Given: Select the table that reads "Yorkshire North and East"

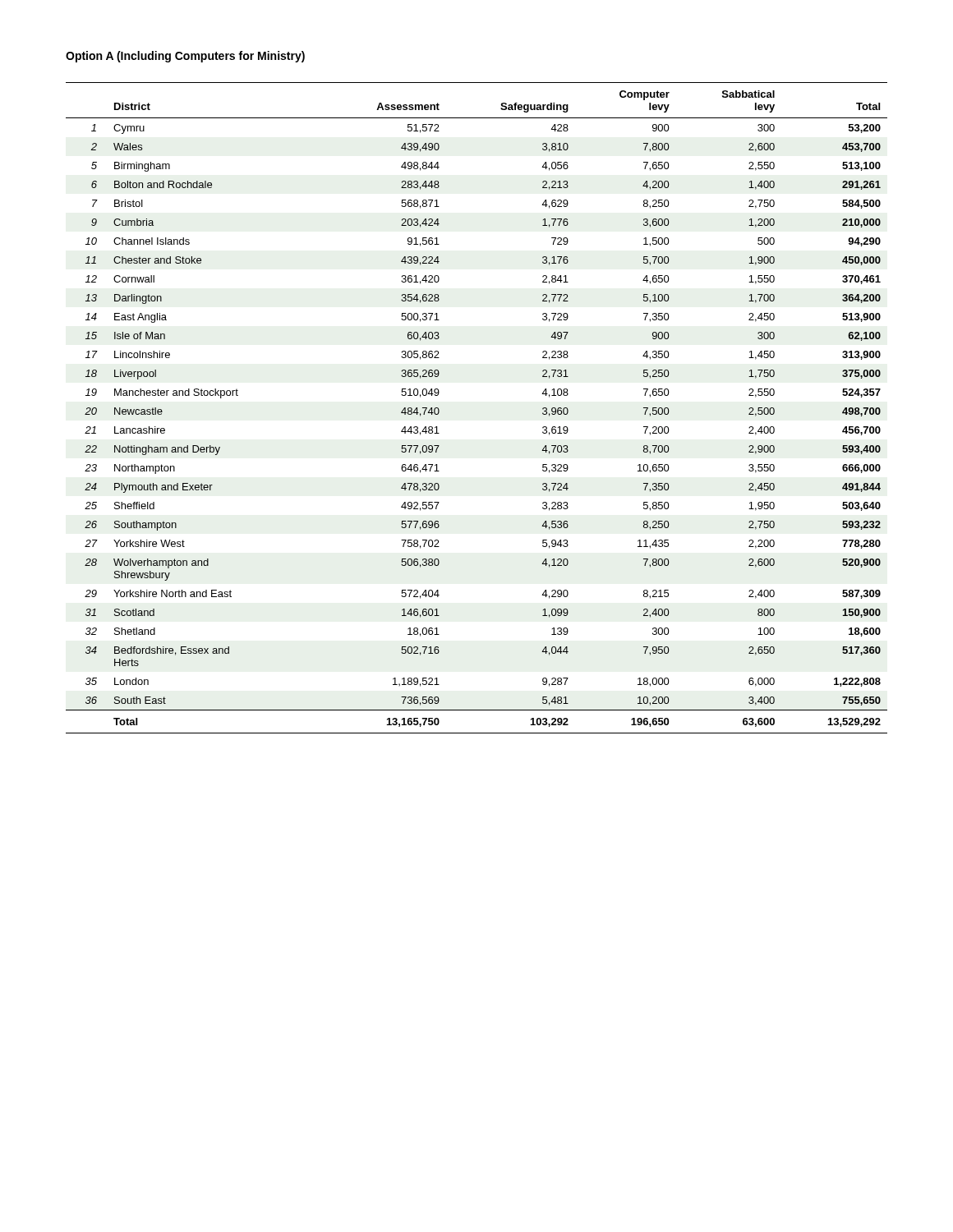Looking at the screenshot, I should pyautogui.click(x=476, y=408).
